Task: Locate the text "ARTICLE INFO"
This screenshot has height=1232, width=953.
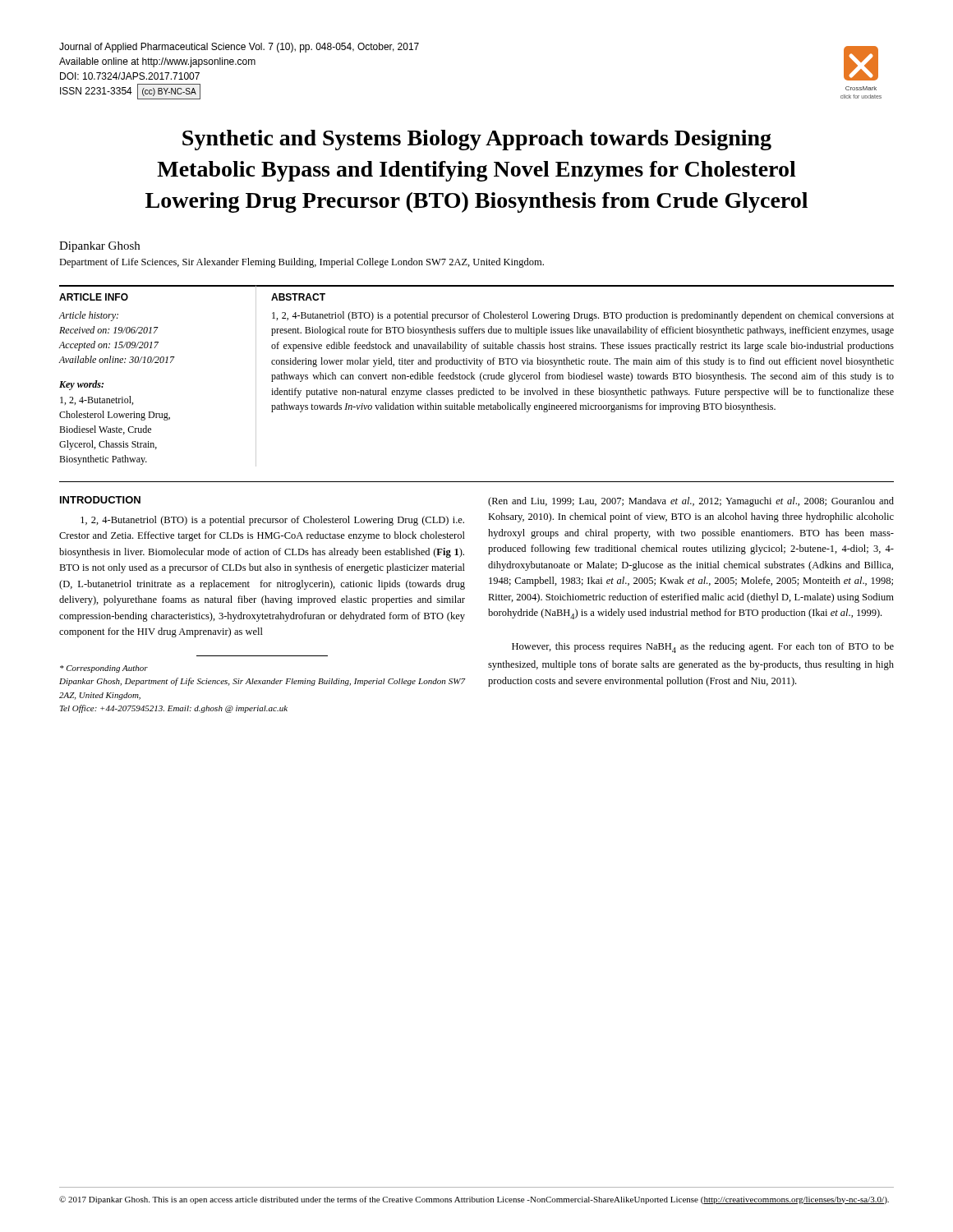Action: coord(94,297)
